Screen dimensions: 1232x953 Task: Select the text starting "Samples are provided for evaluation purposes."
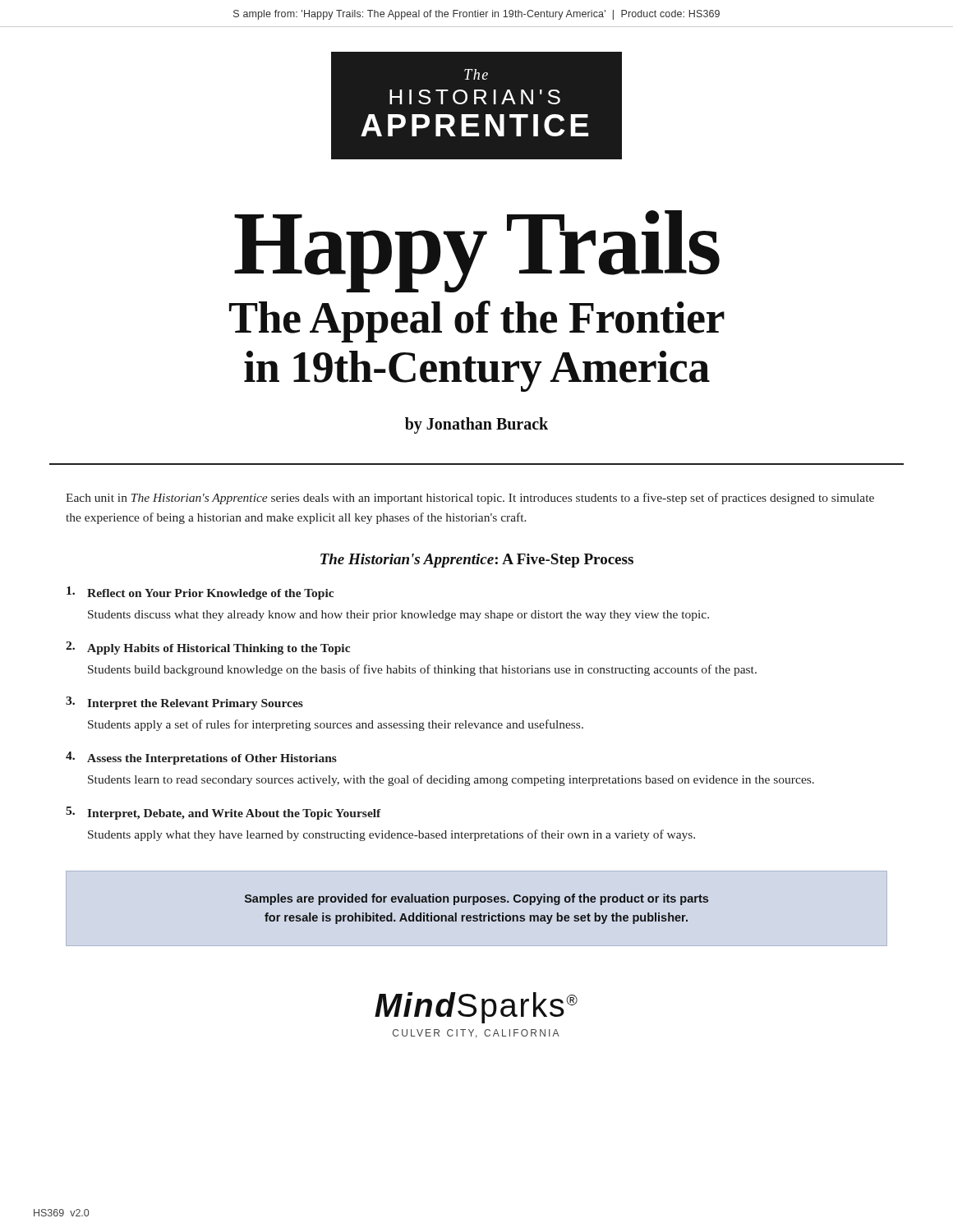(x=476, y=908)
